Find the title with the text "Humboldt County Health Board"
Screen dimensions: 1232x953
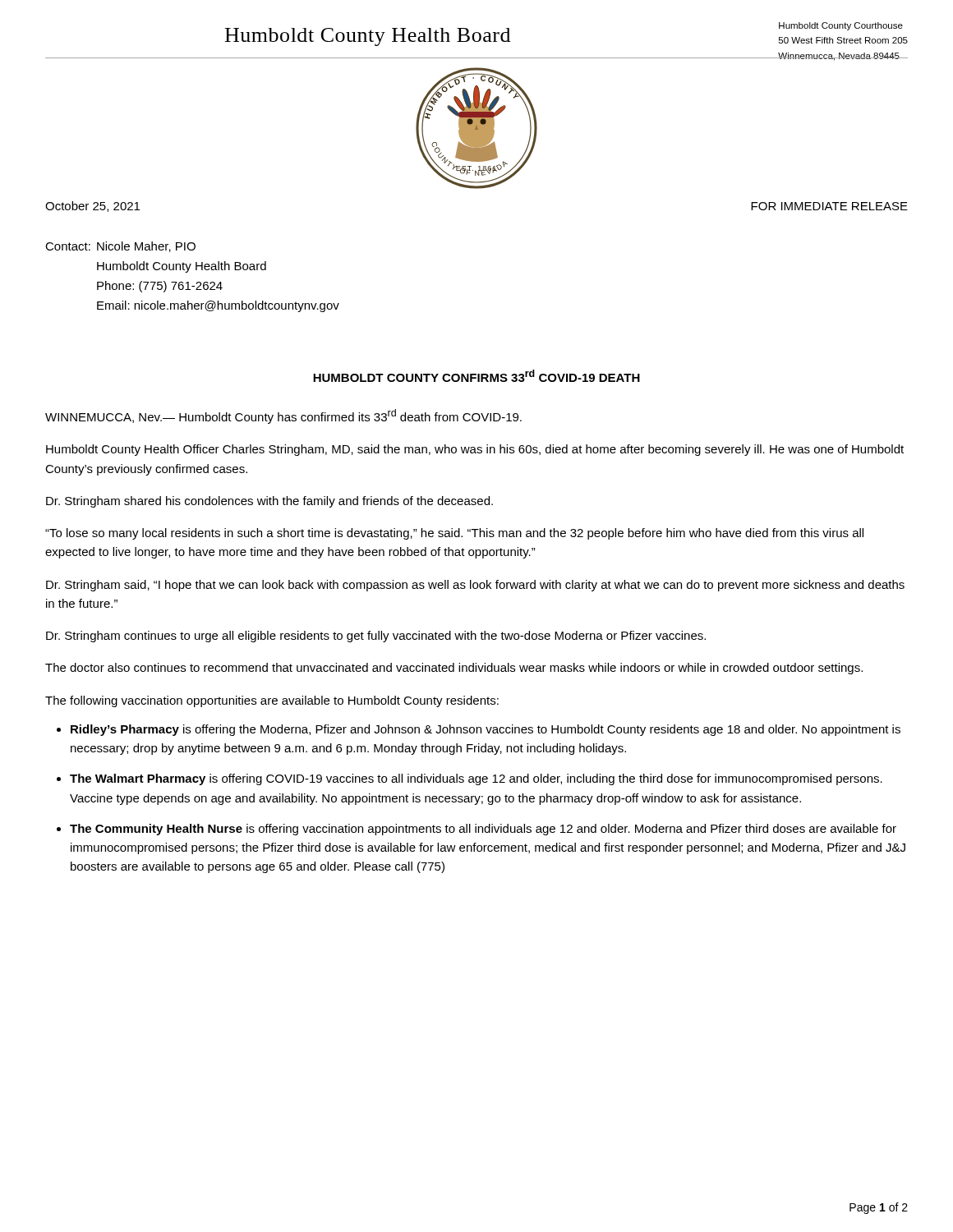coord(368,35)
